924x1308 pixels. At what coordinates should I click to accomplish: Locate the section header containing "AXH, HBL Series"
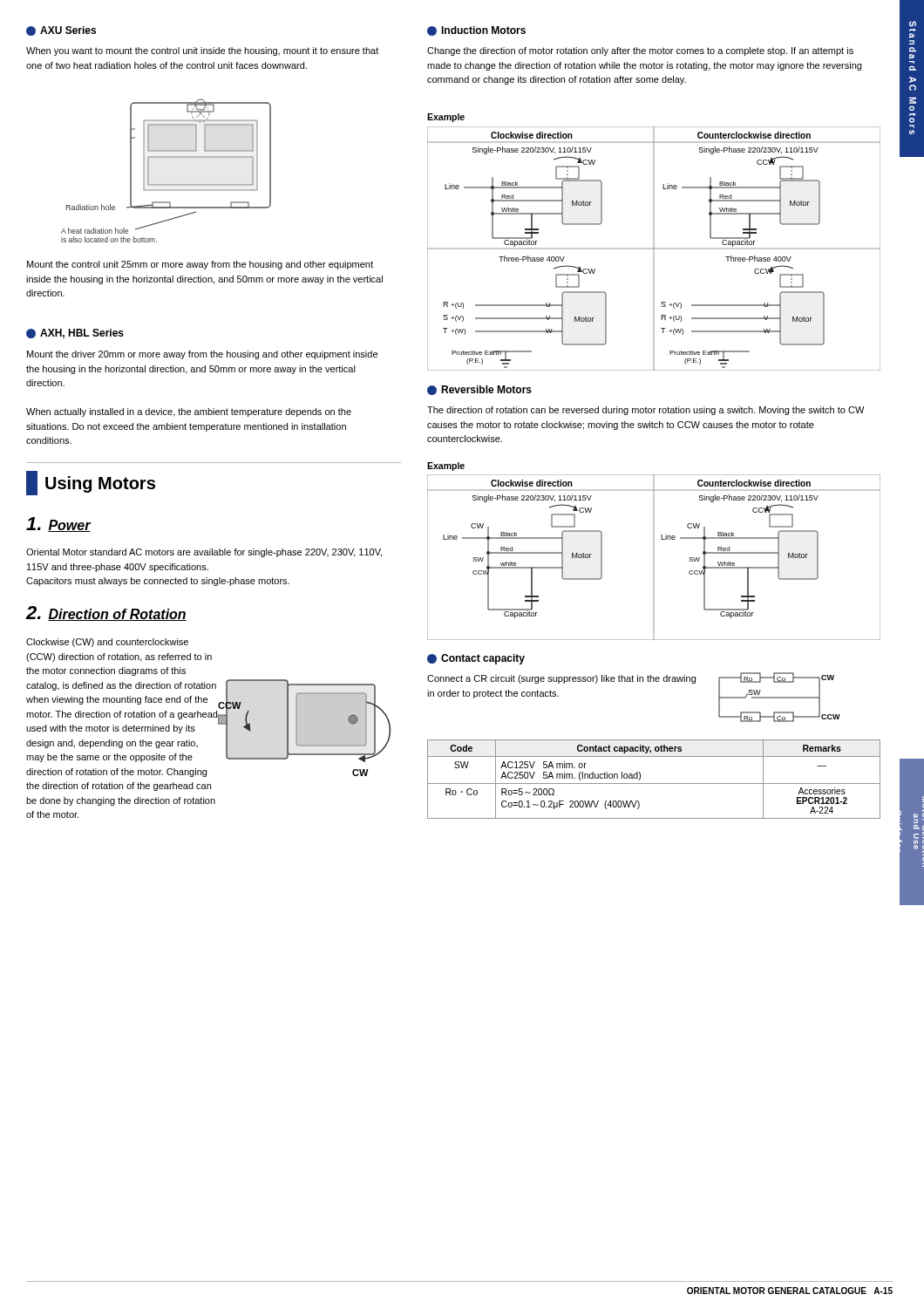[x=75, y=333]
